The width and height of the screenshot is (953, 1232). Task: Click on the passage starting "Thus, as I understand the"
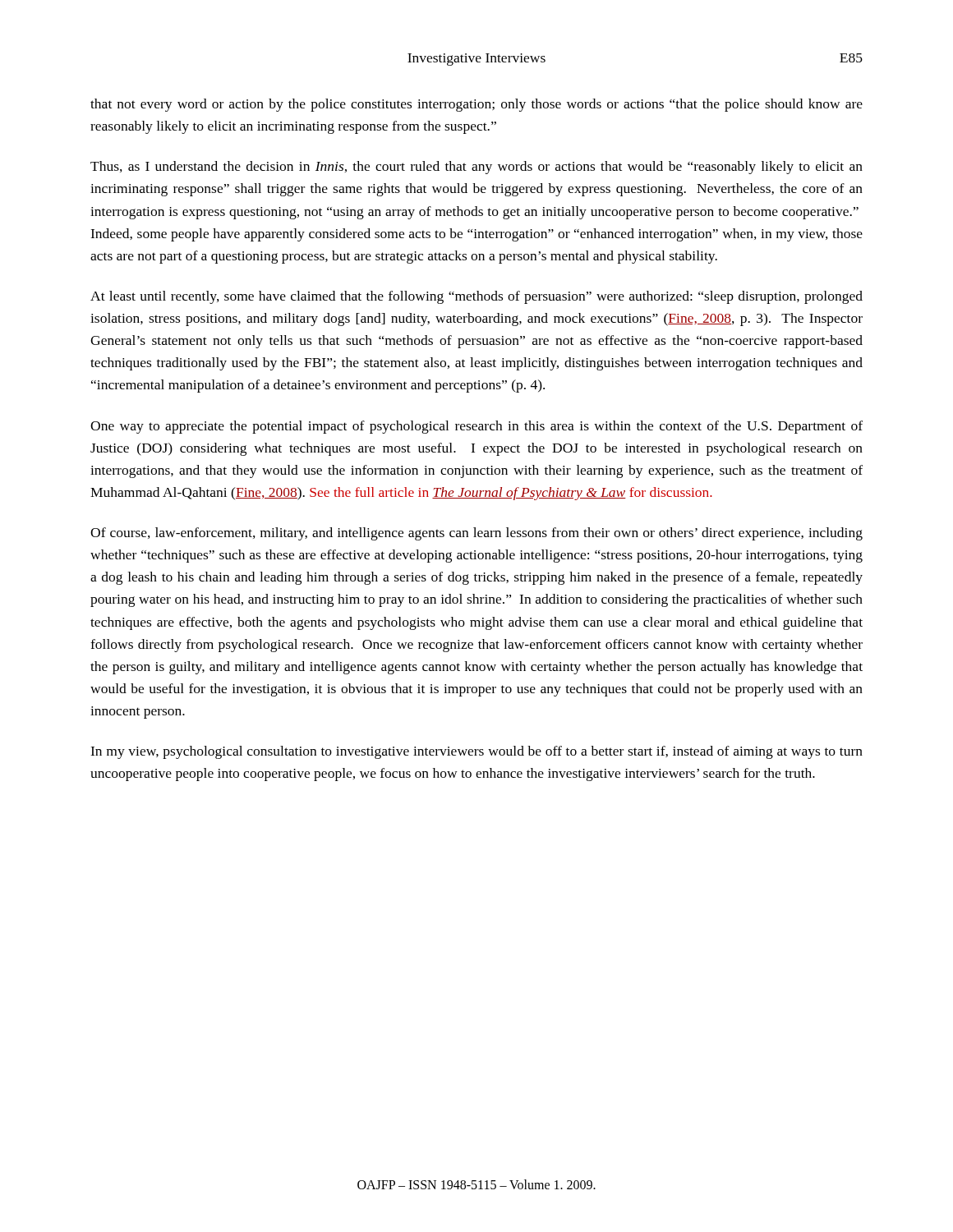[x=476, y=211]
